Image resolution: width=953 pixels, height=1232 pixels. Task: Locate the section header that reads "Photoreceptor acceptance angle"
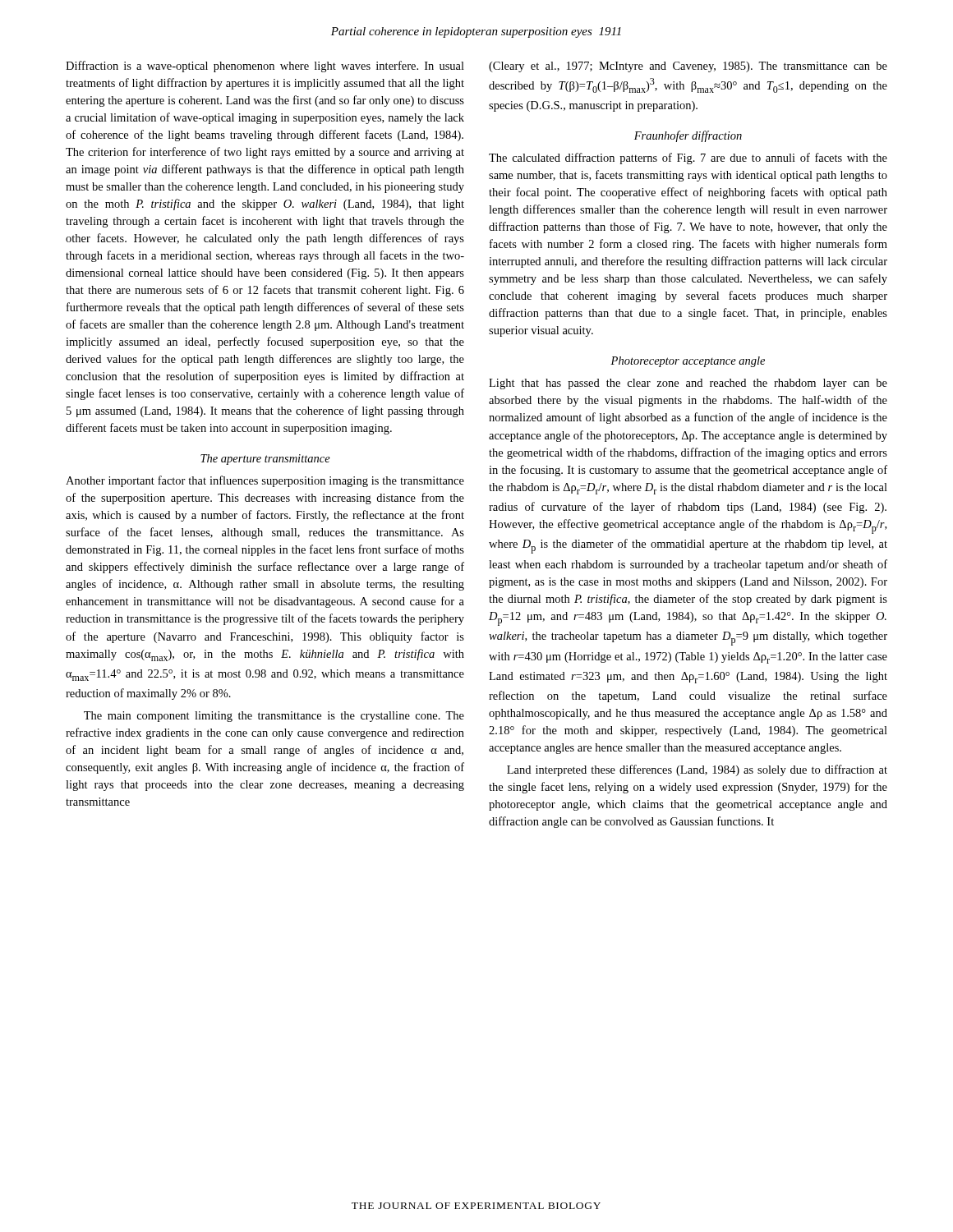pos(688,361)
